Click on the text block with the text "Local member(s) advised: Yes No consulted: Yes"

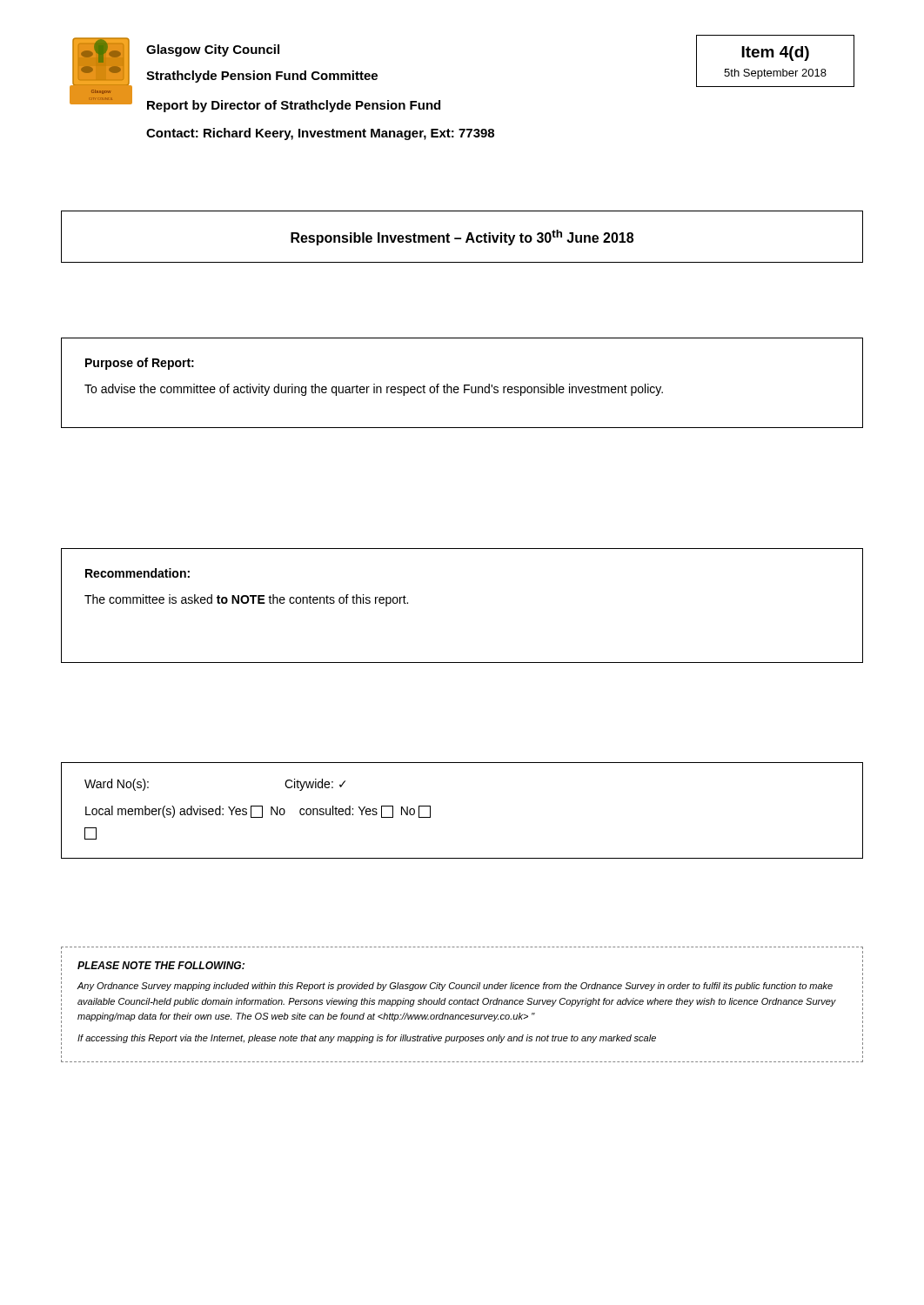point(258,822)
